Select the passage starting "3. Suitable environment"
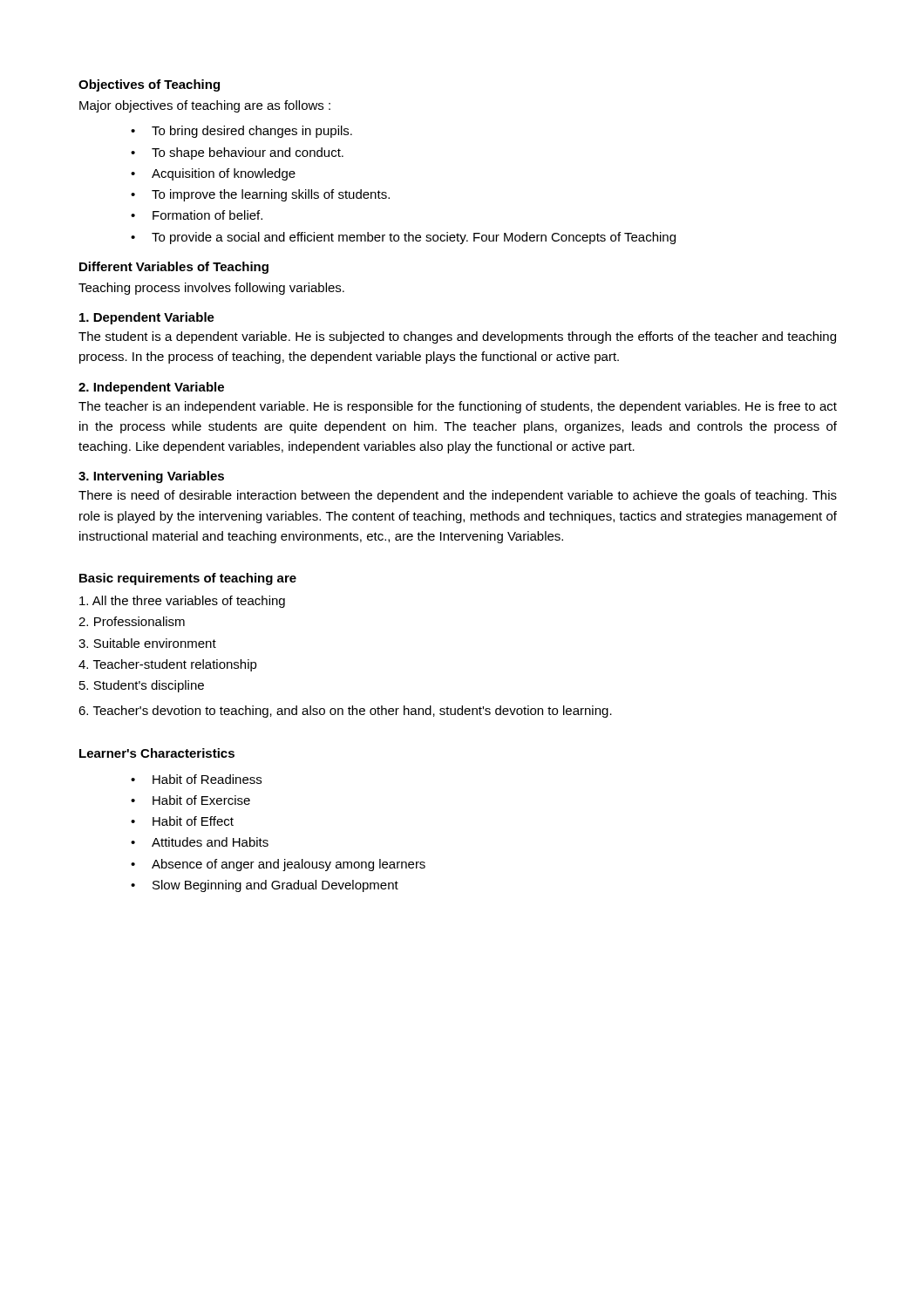Screen dimensions: 1308x924 tap(147, 643)
